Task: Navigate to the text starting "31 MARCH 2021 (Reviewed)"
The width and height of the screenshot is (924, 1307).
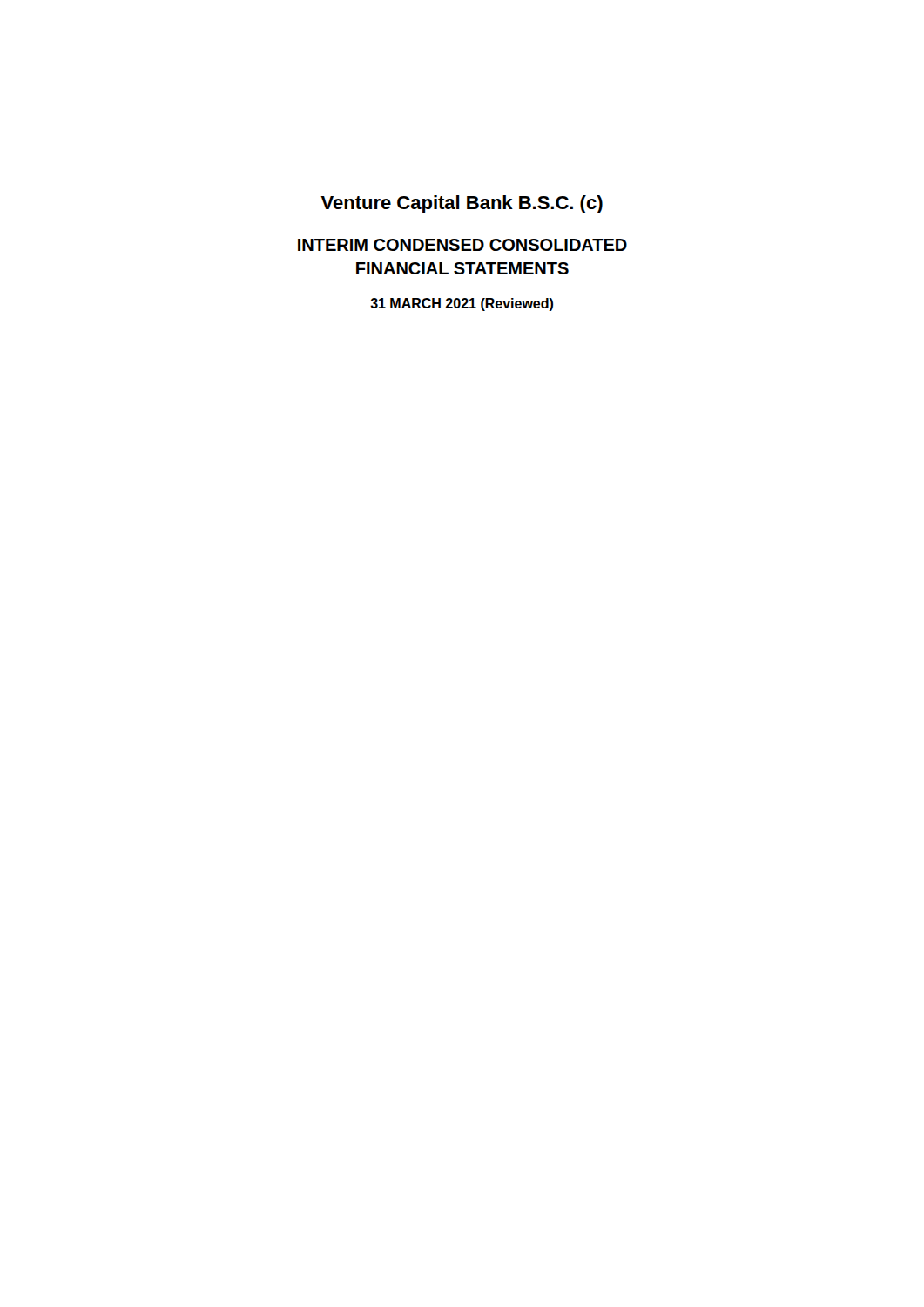Action: [x=462, y=304]
